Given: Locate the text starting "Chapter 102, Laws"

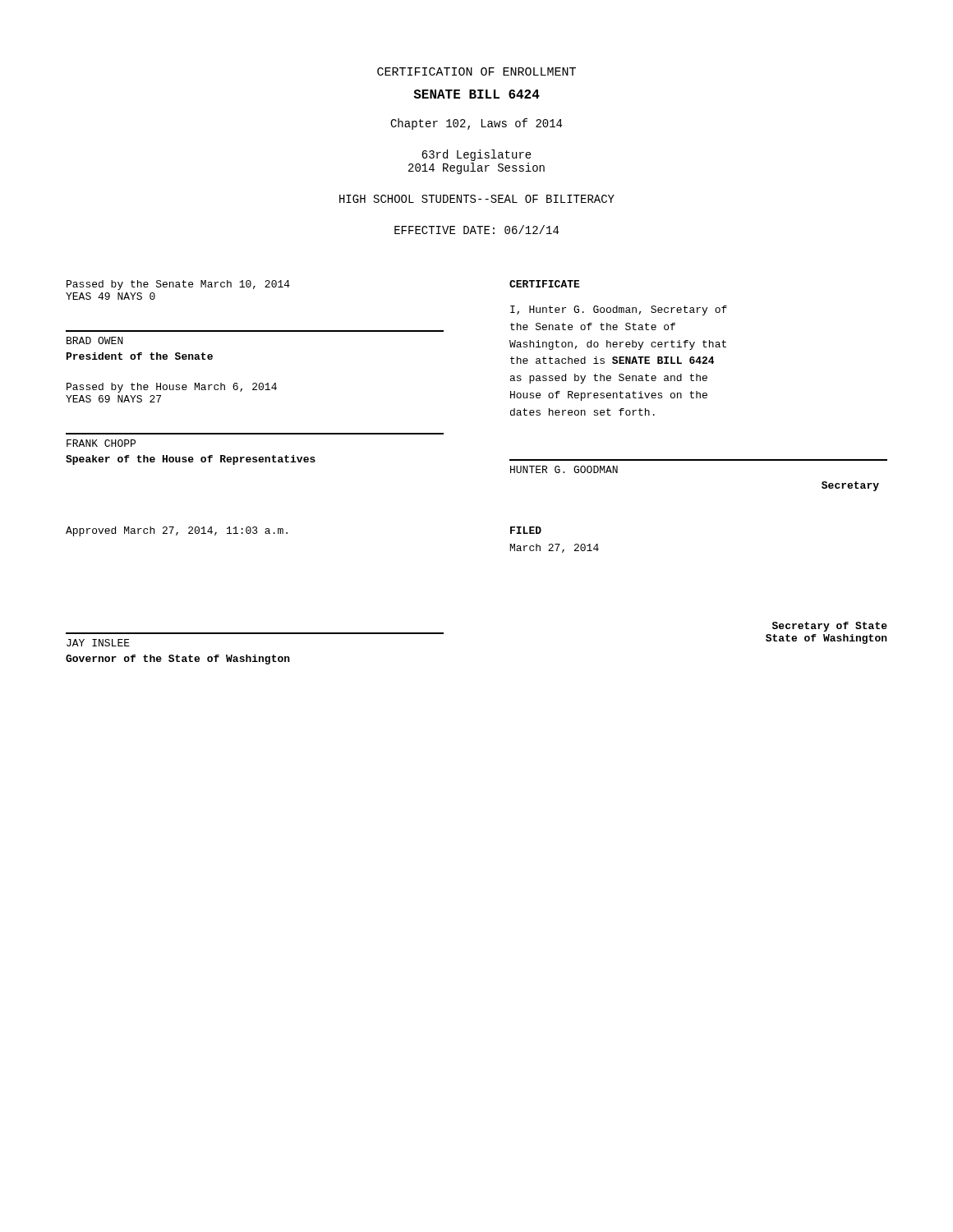Looking at the screenshot, I should 476,124.
